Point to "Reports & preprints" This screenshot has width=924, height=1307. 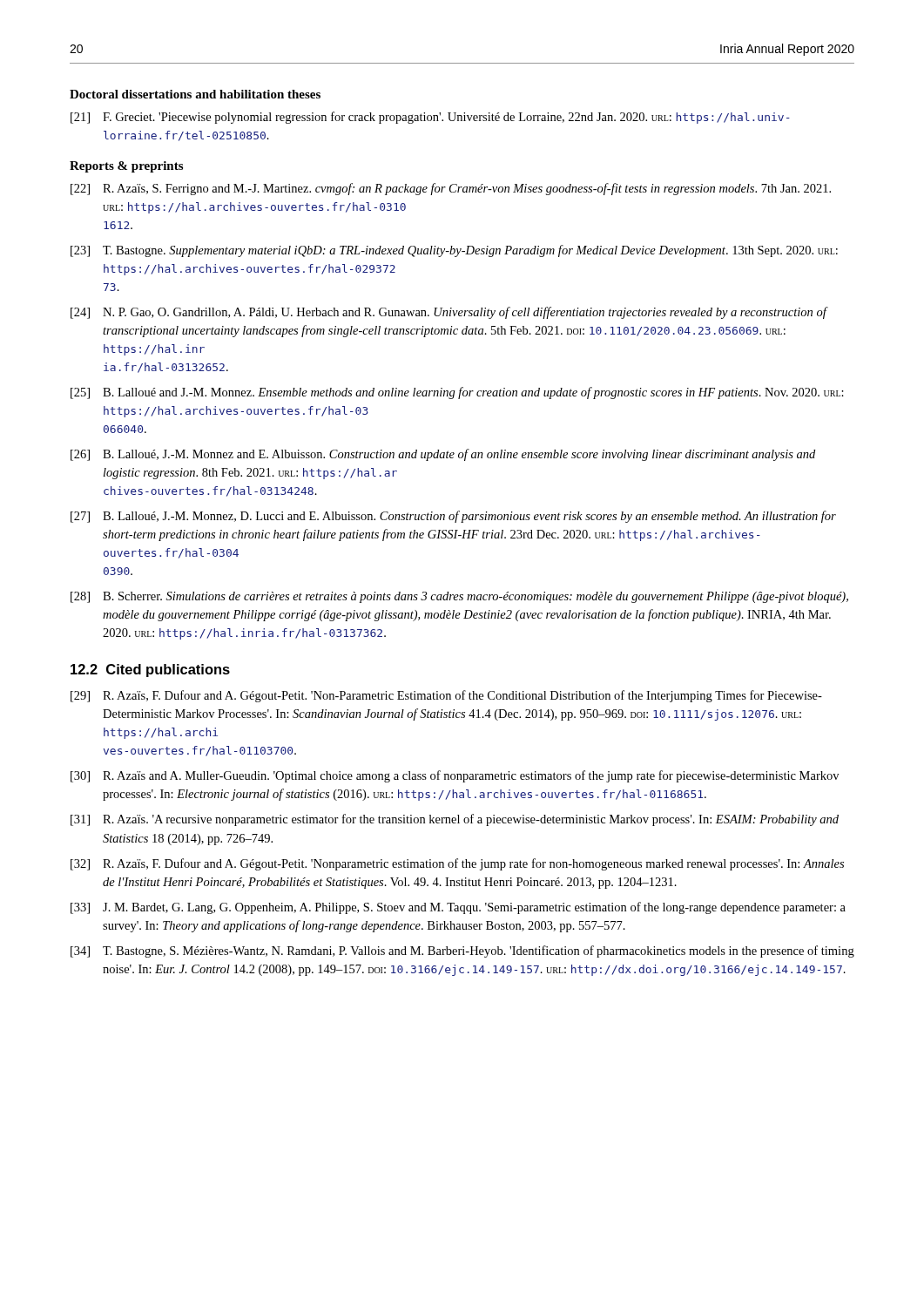point(126,166)
